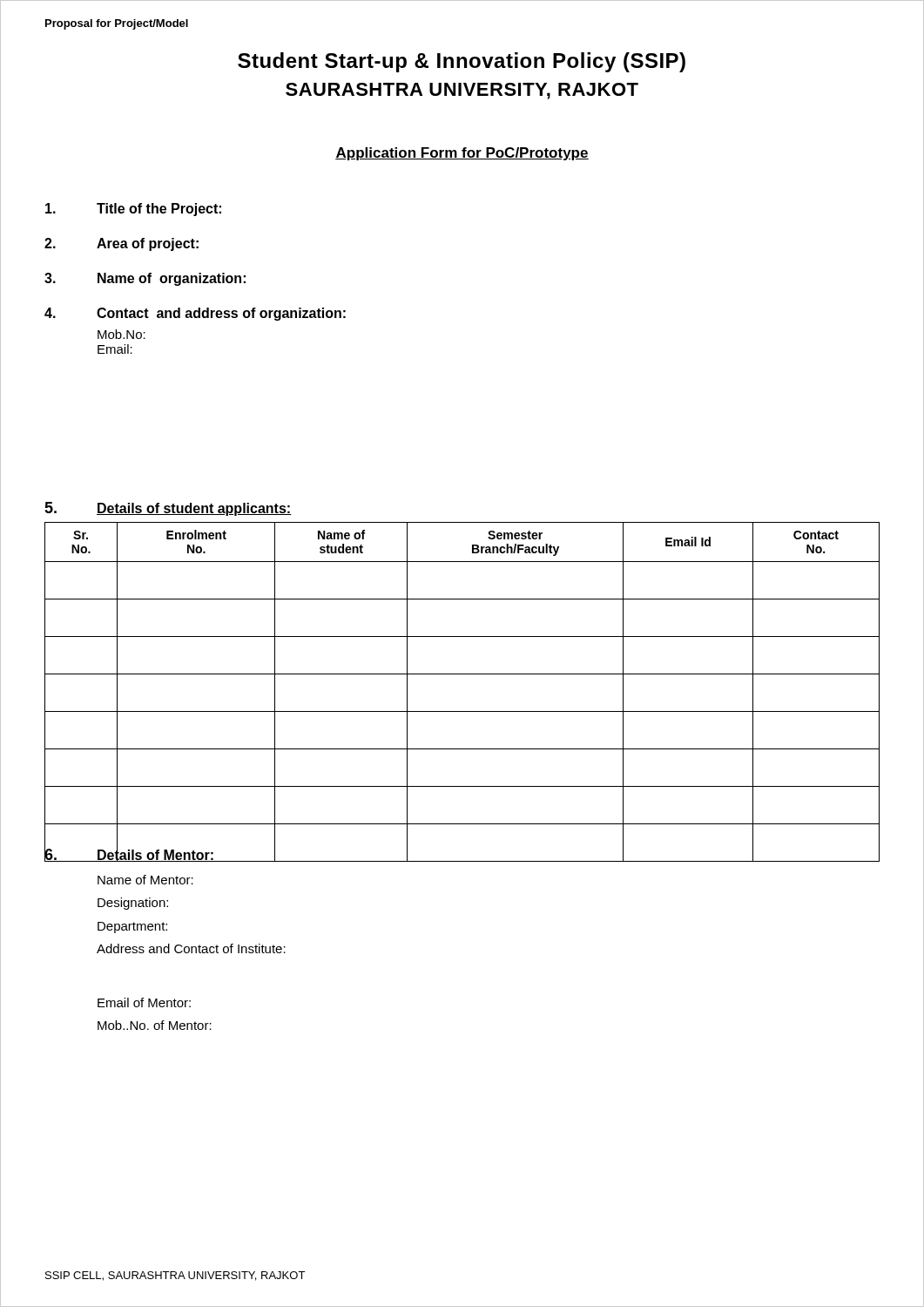Find the table that mentions "Semester Branch/Faculty"

click(462, 692)
